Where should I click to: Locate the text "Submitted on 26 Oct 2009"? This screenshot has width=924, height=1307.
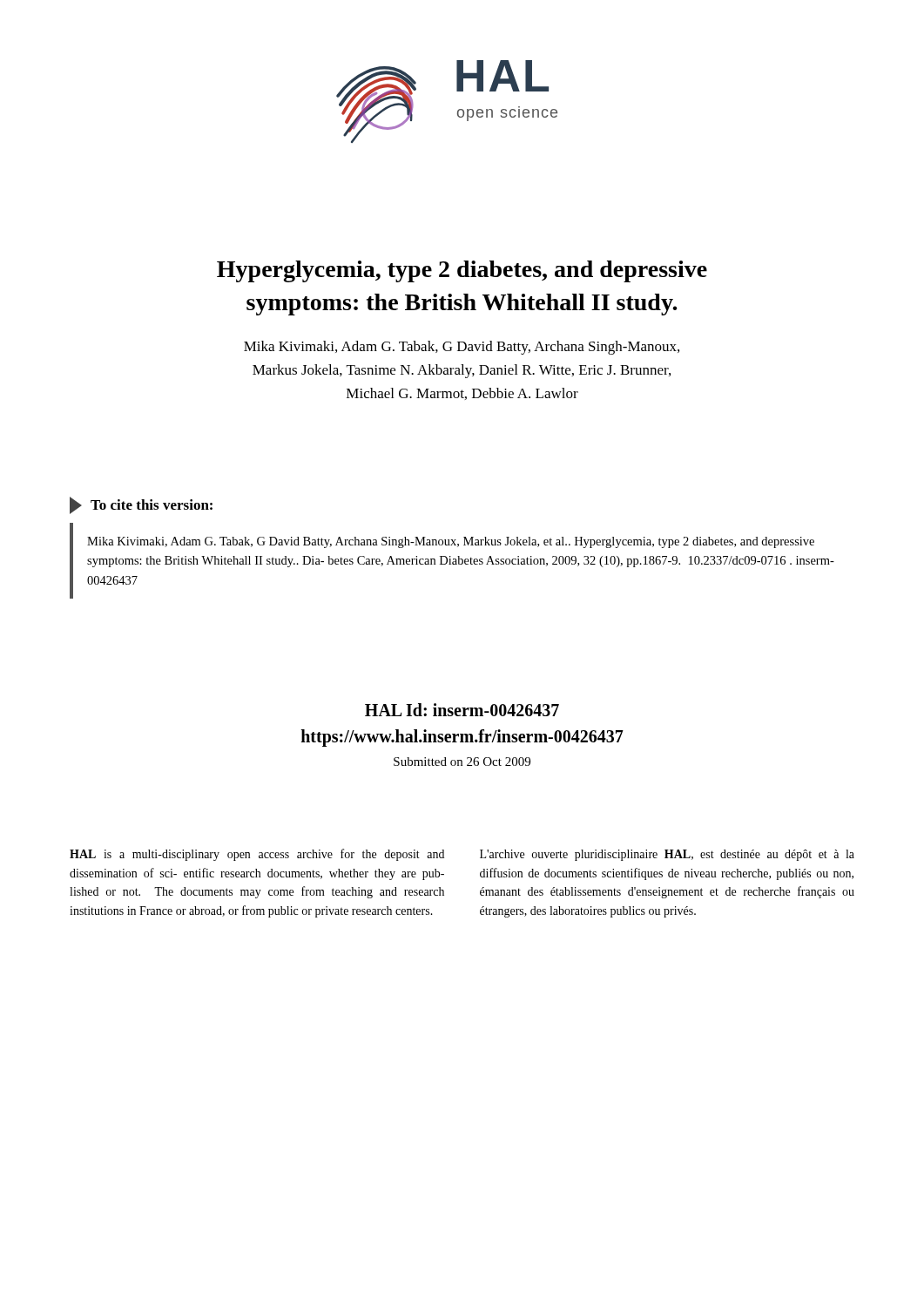462,762
